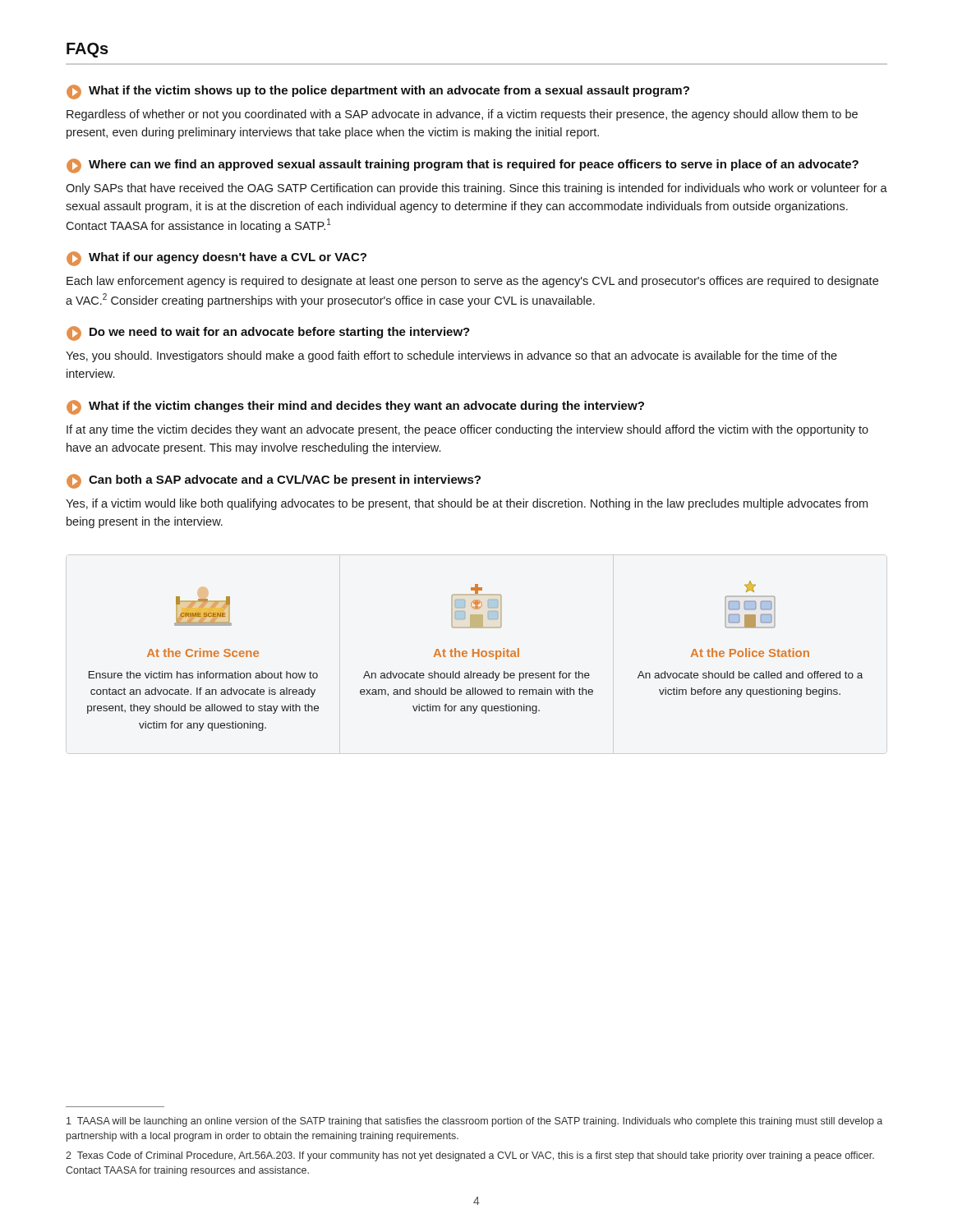Click the passage that begins "Regardless of whether or not you coordinated with"
953x1232 pixels.
click(462, 123)
